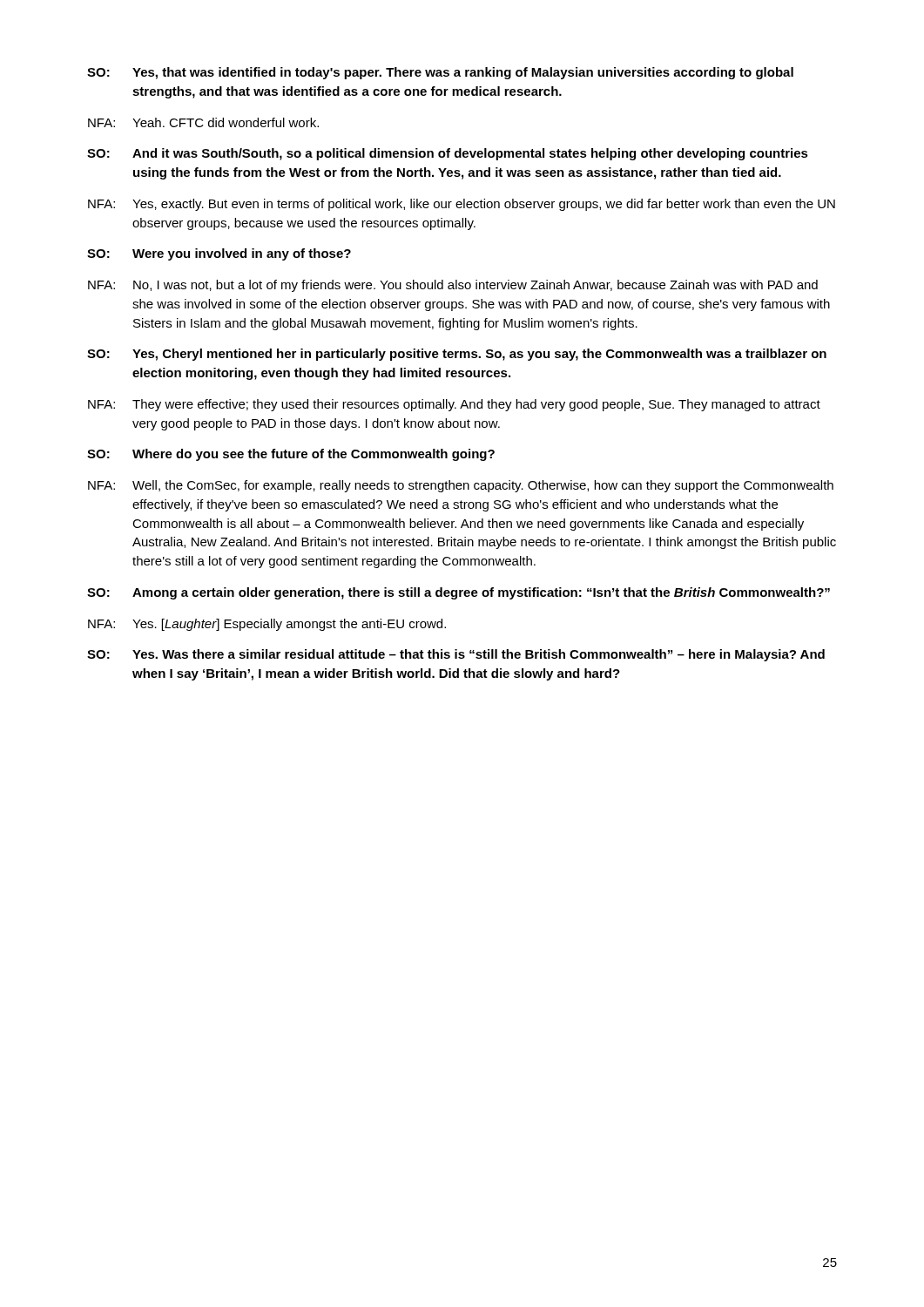Locate the passage starting "NFA: No, I"
The height and width of the screenshot is (1307, 924).
tap(462, 304)
